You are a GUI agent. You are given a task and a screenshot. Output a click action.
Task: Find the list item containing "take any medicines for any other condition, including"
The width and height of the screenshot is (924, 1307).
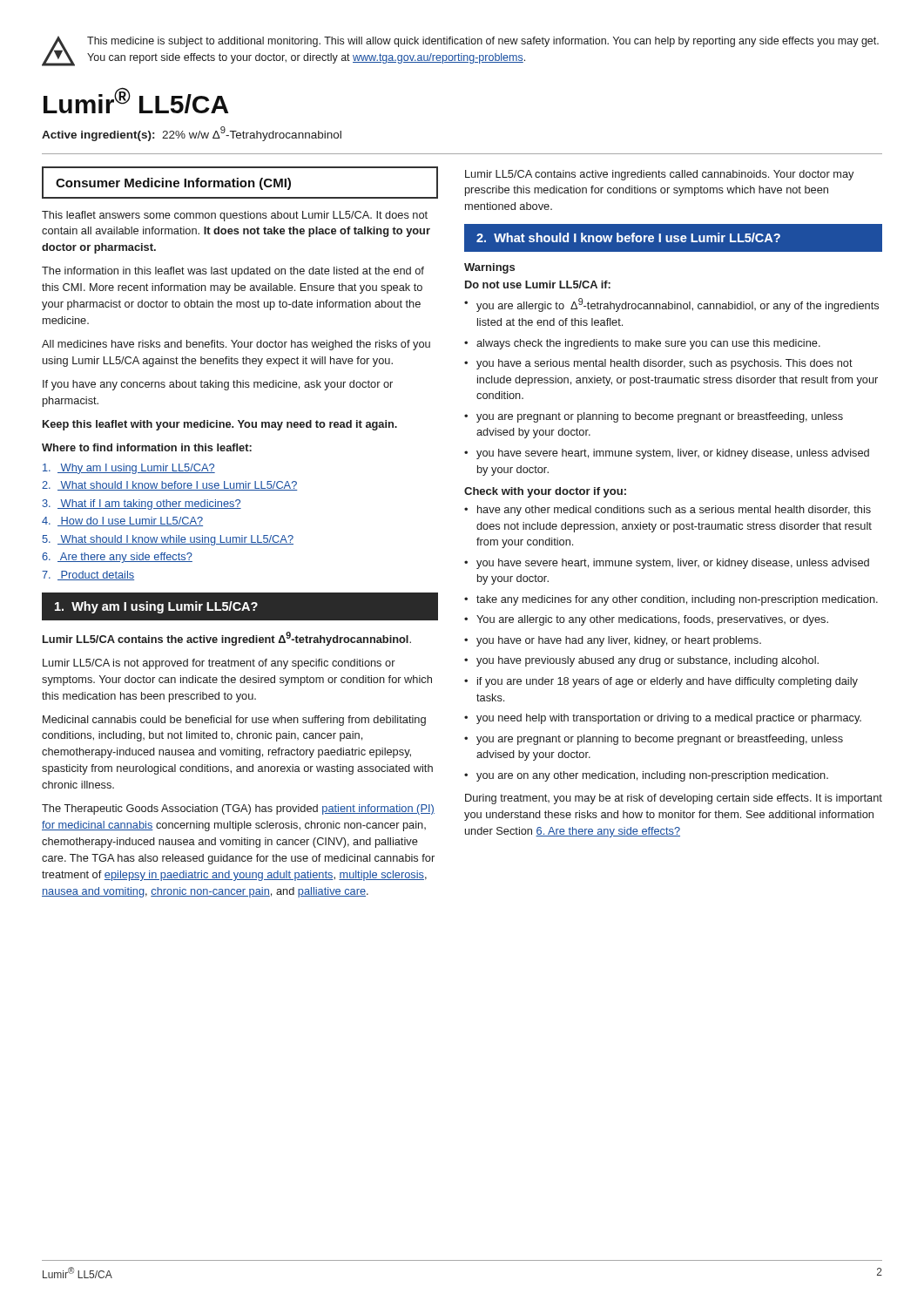pos(677,599)
